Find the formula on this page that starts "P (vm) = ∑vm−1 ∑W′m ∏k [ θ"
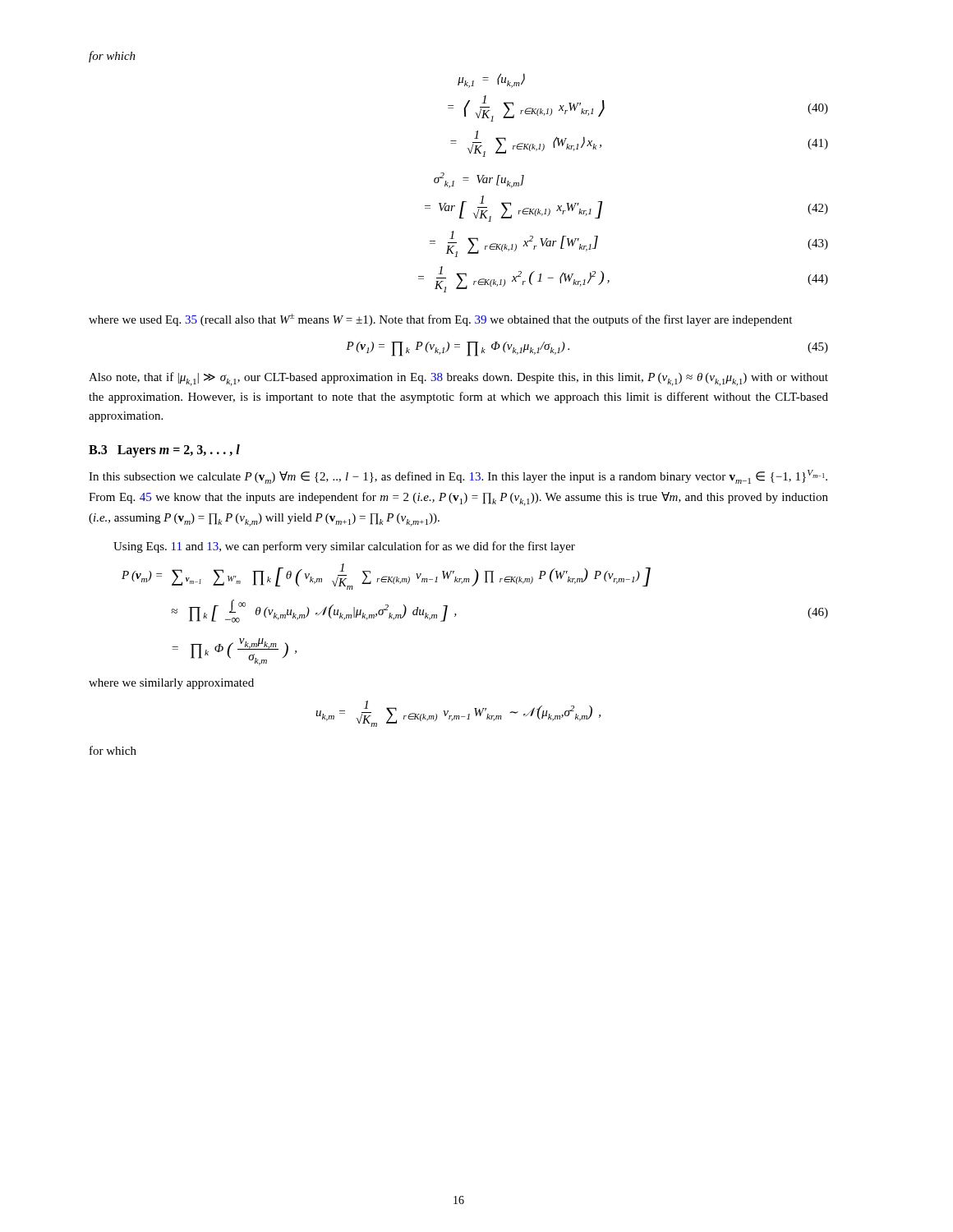This screenshot has width=953, height=1232. pos(386,577)
